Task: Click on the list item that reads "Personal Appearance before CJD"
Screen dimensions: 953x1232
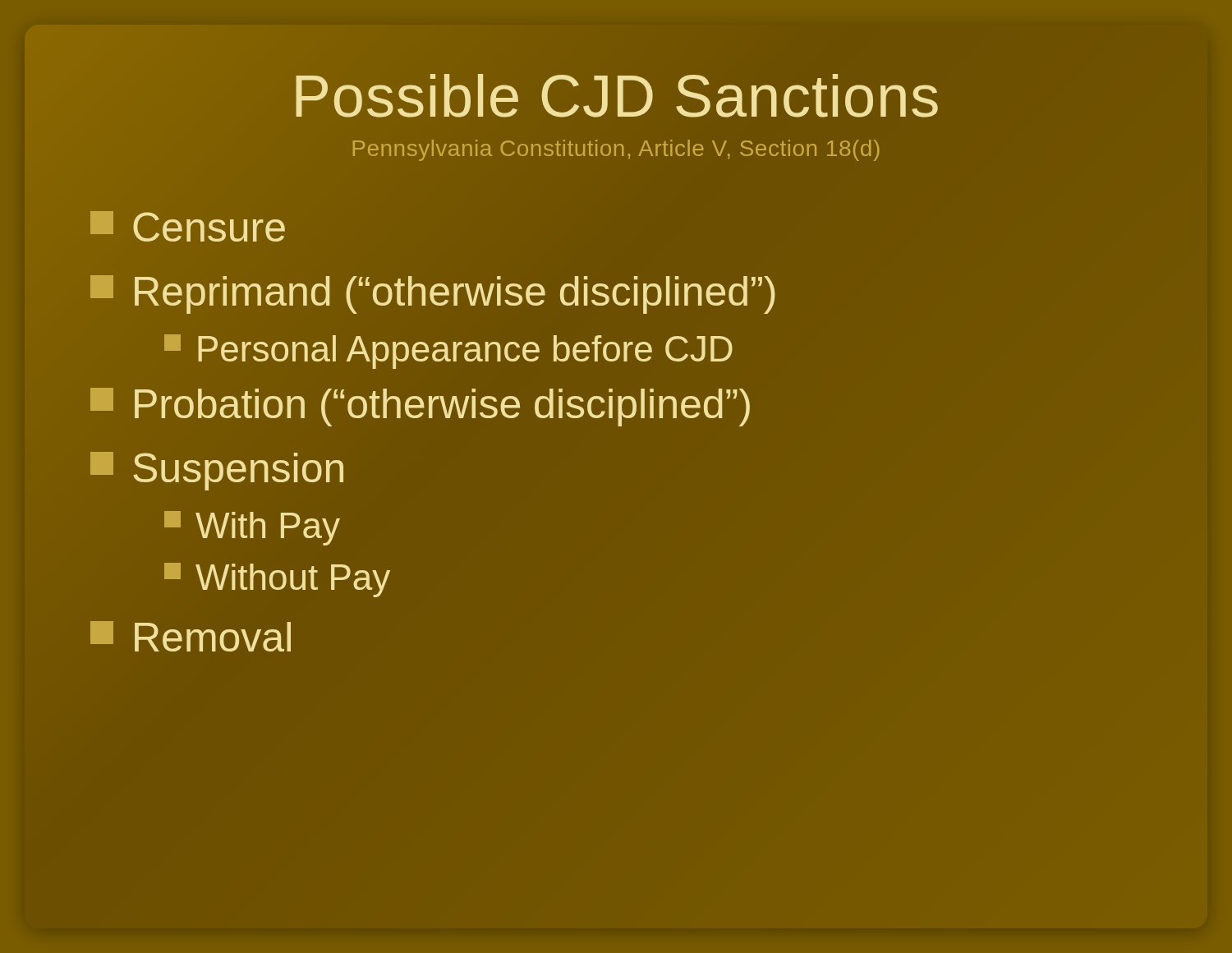Action: pyautogui.click(x=449, y=350)
